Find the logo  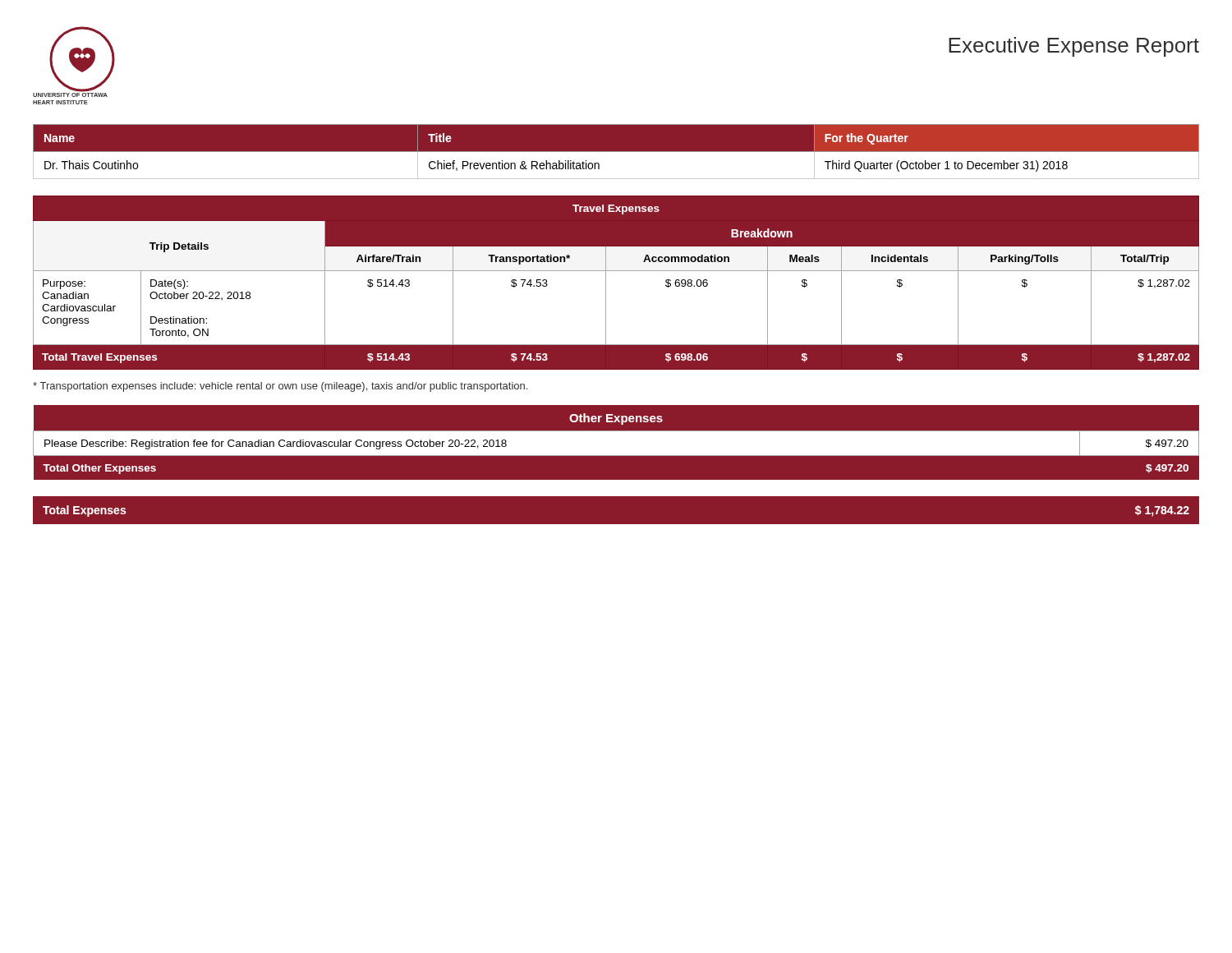115,67
